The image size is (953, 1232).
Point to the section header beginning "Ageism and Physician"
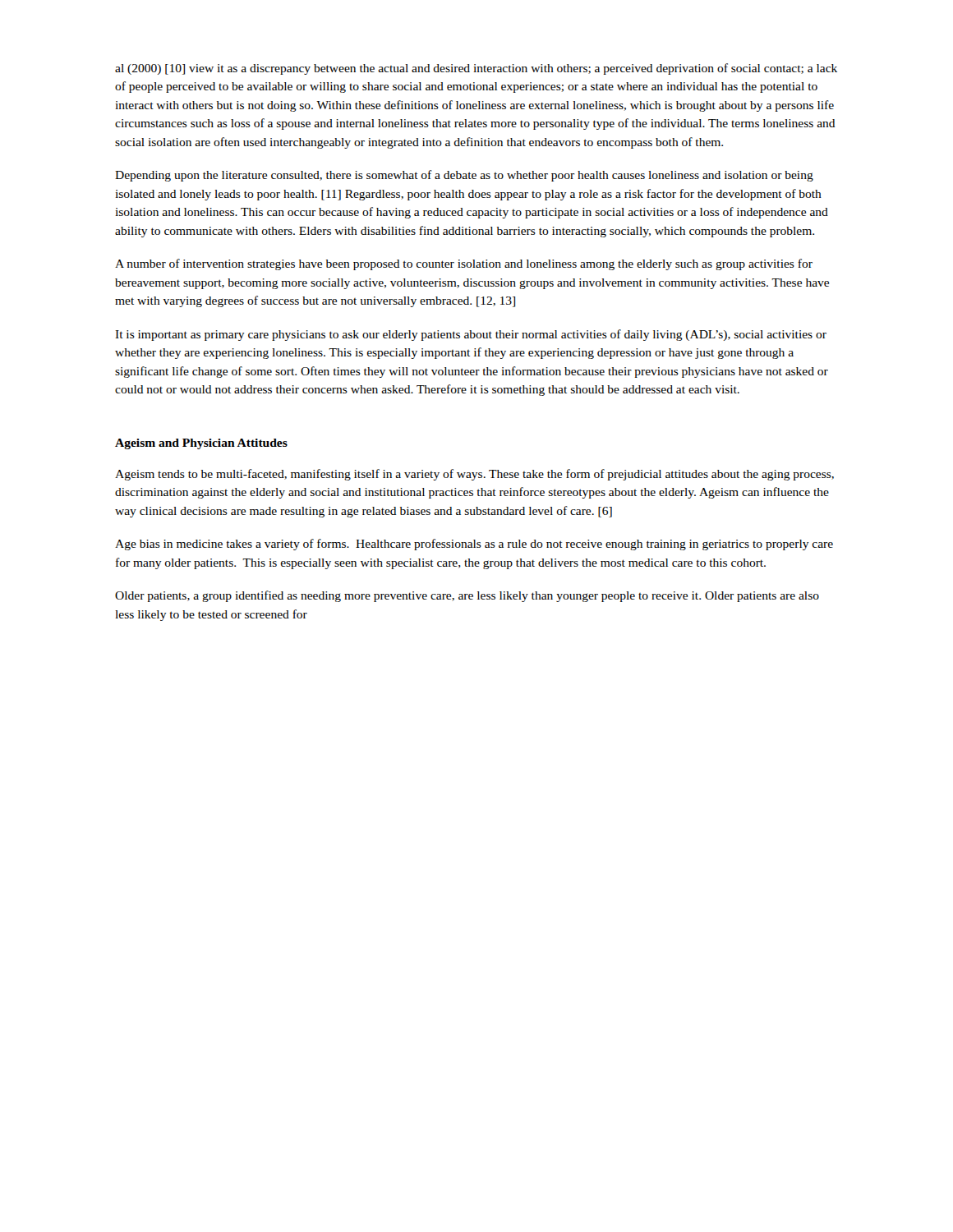201,442
